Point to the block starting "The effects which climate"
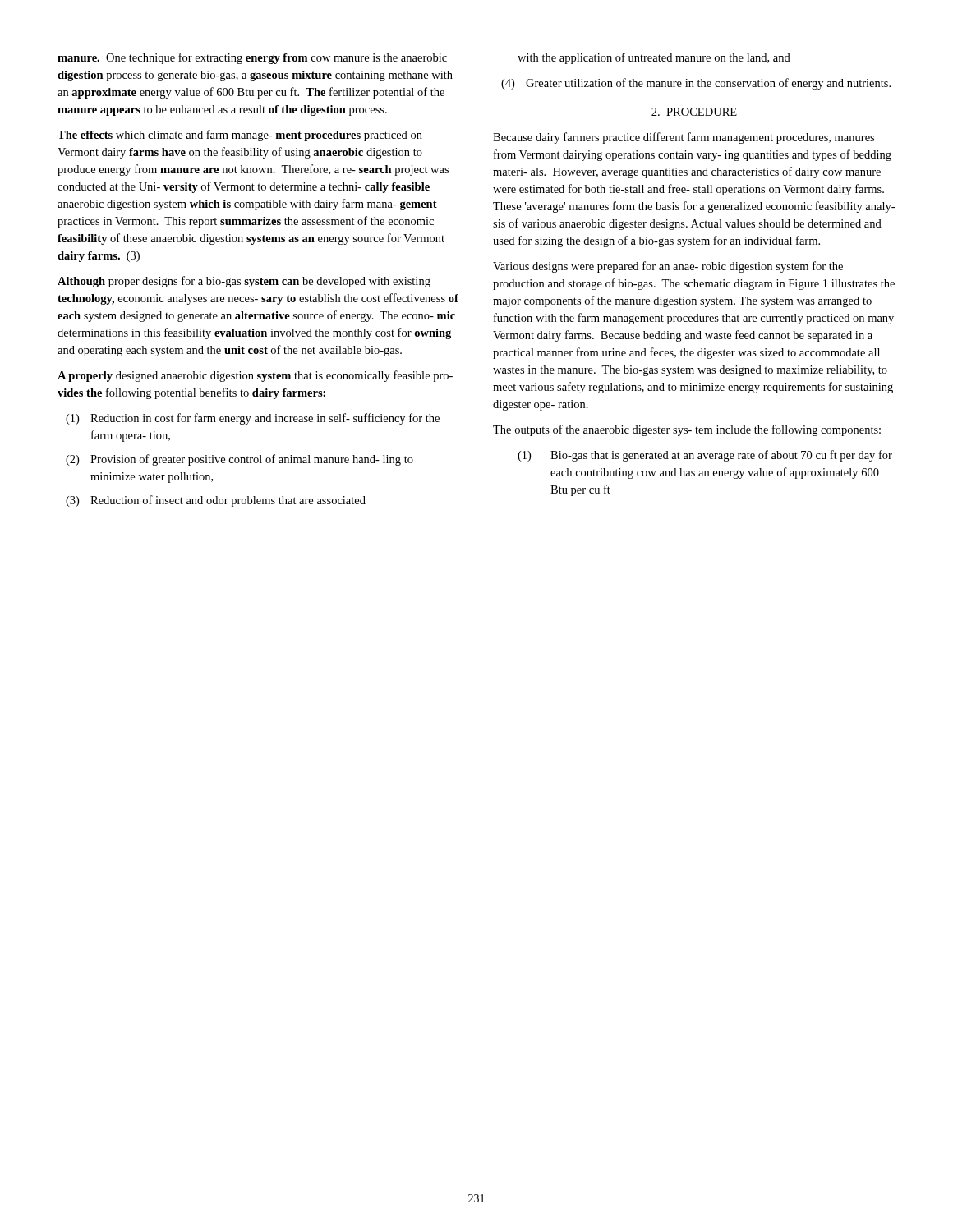The width and height of the screenshot is (953, 1232). click(x=259, y=196)
